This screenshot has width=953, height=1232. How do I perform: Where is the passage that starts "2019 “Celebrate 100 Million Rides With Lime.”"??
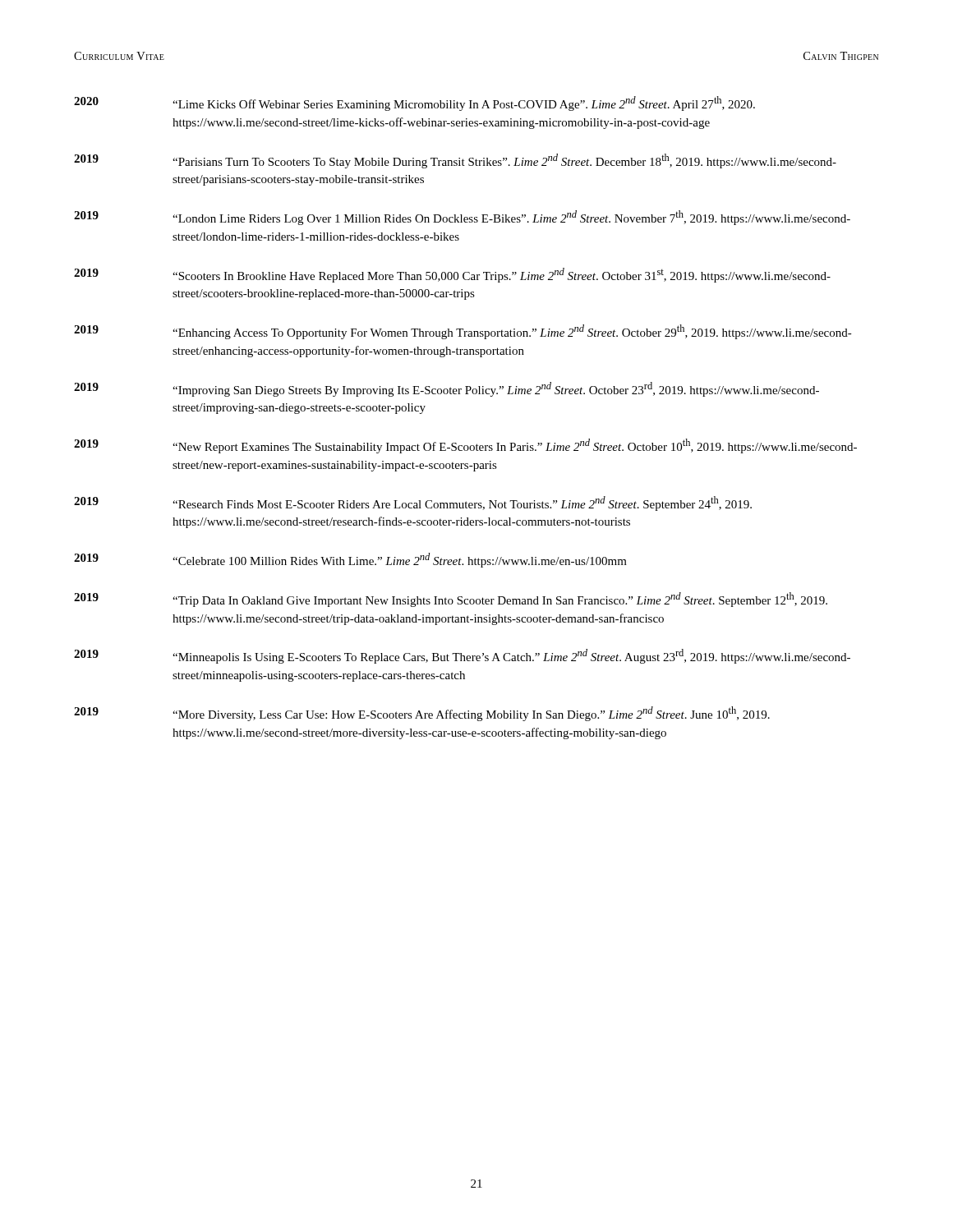(x=476, y=569)
